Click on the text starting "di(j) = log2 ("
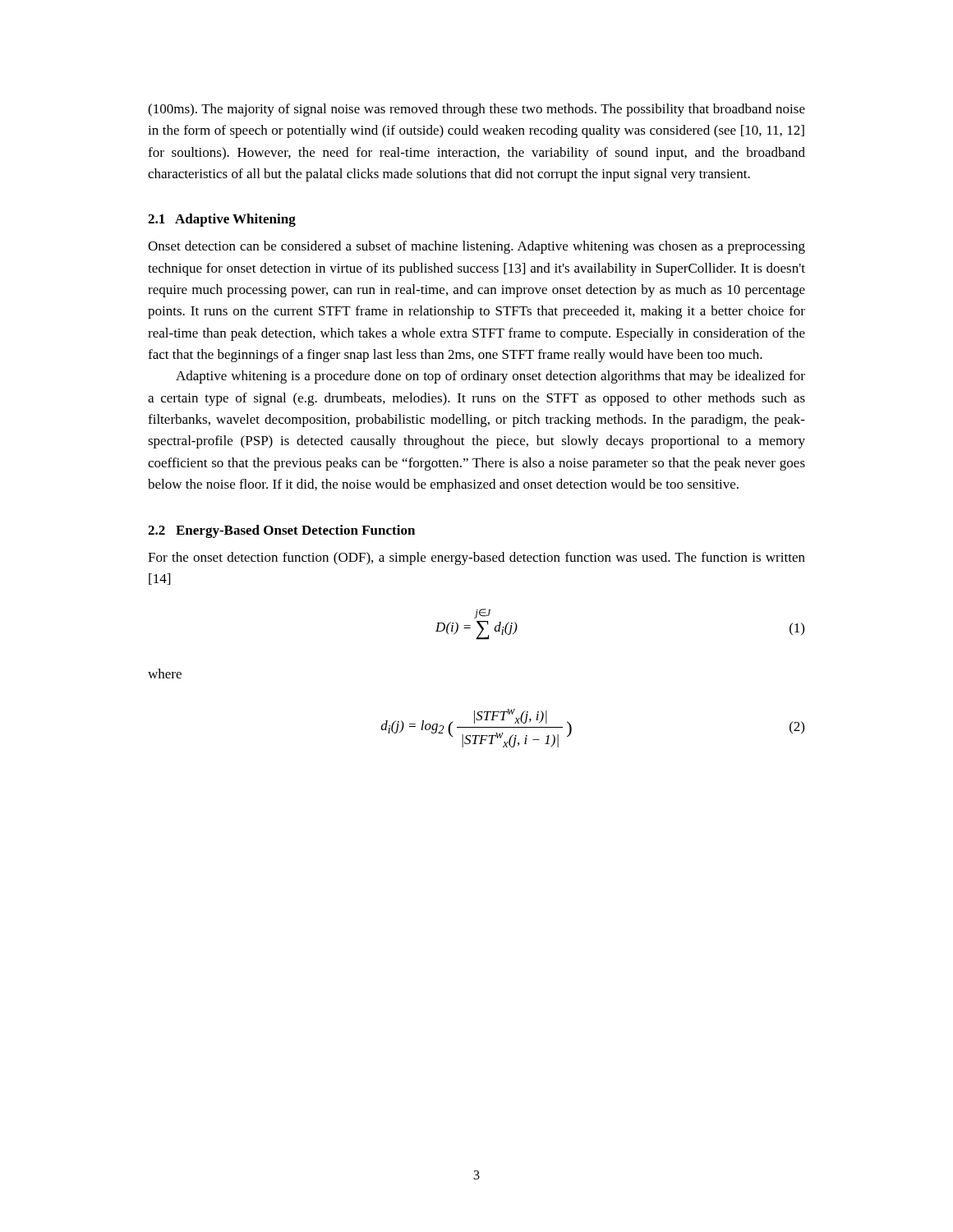This screenshot has height=1232, width=953. [593, 727]
